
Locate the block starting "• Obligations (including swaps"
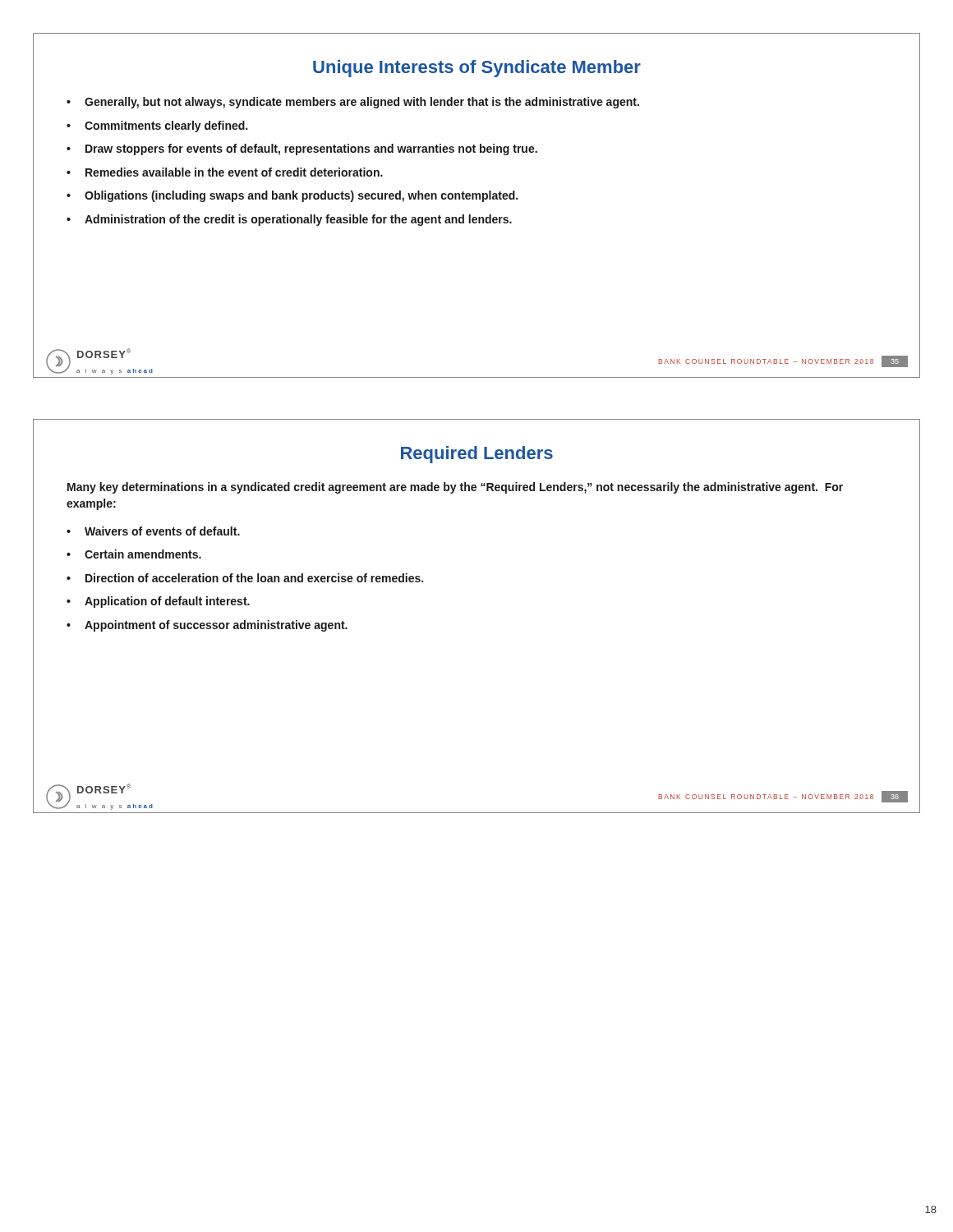pyautogui.click(x=293, y=196)
